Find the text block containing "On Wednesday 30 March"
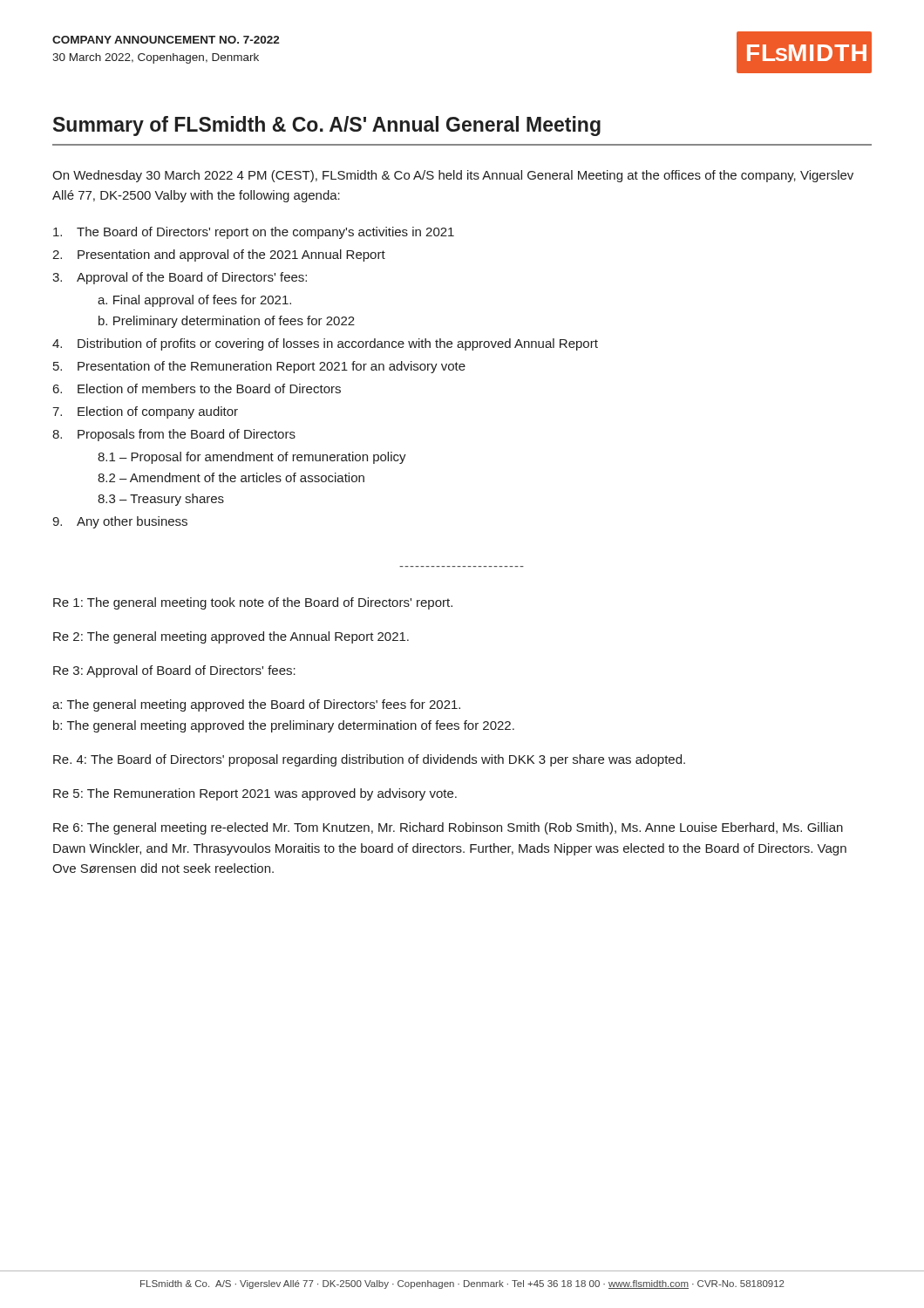924x1308 pixels. click(x=453, y=185)
